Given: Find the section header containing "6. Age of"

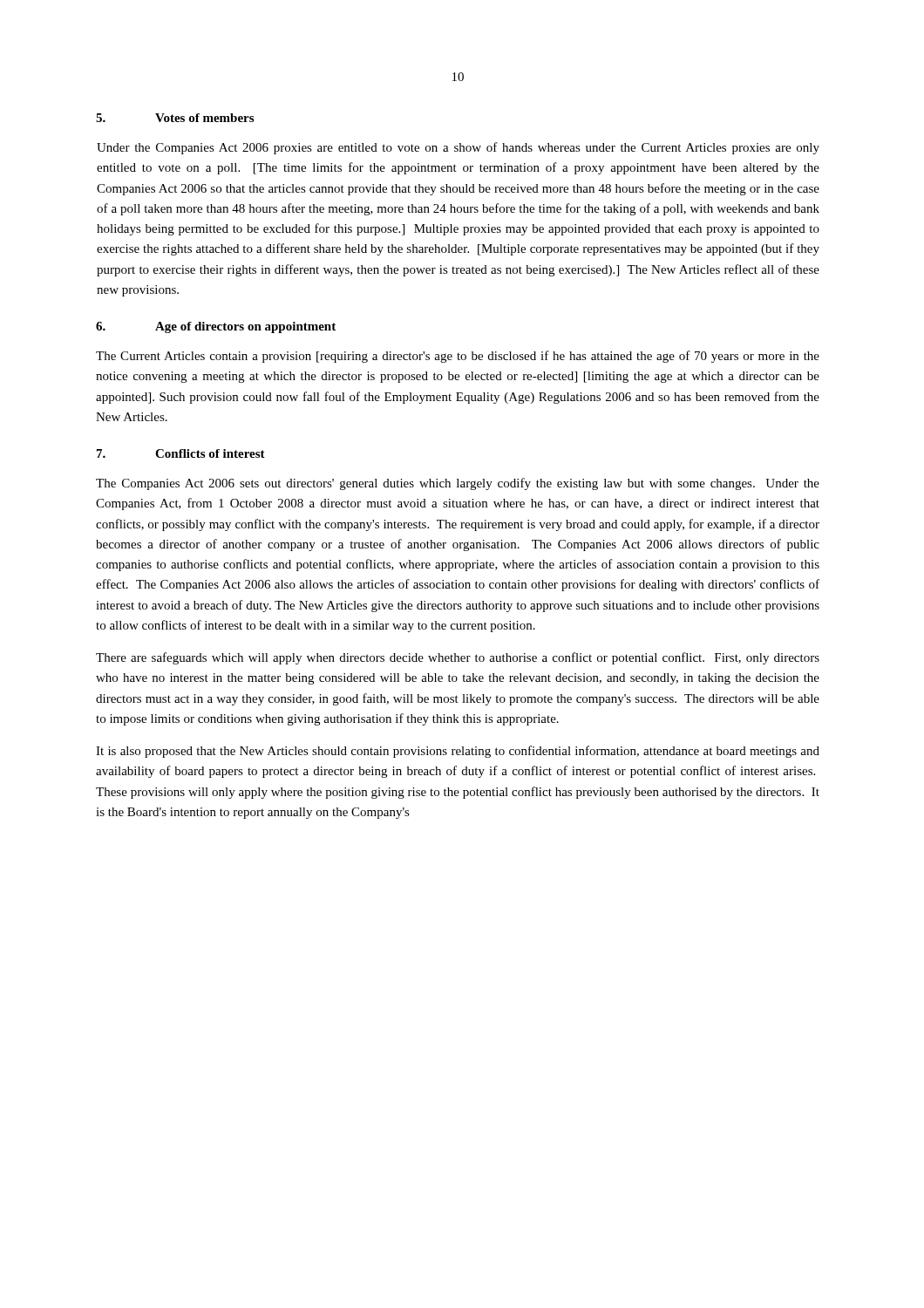Looking at the screenshot, I should 216,327.
